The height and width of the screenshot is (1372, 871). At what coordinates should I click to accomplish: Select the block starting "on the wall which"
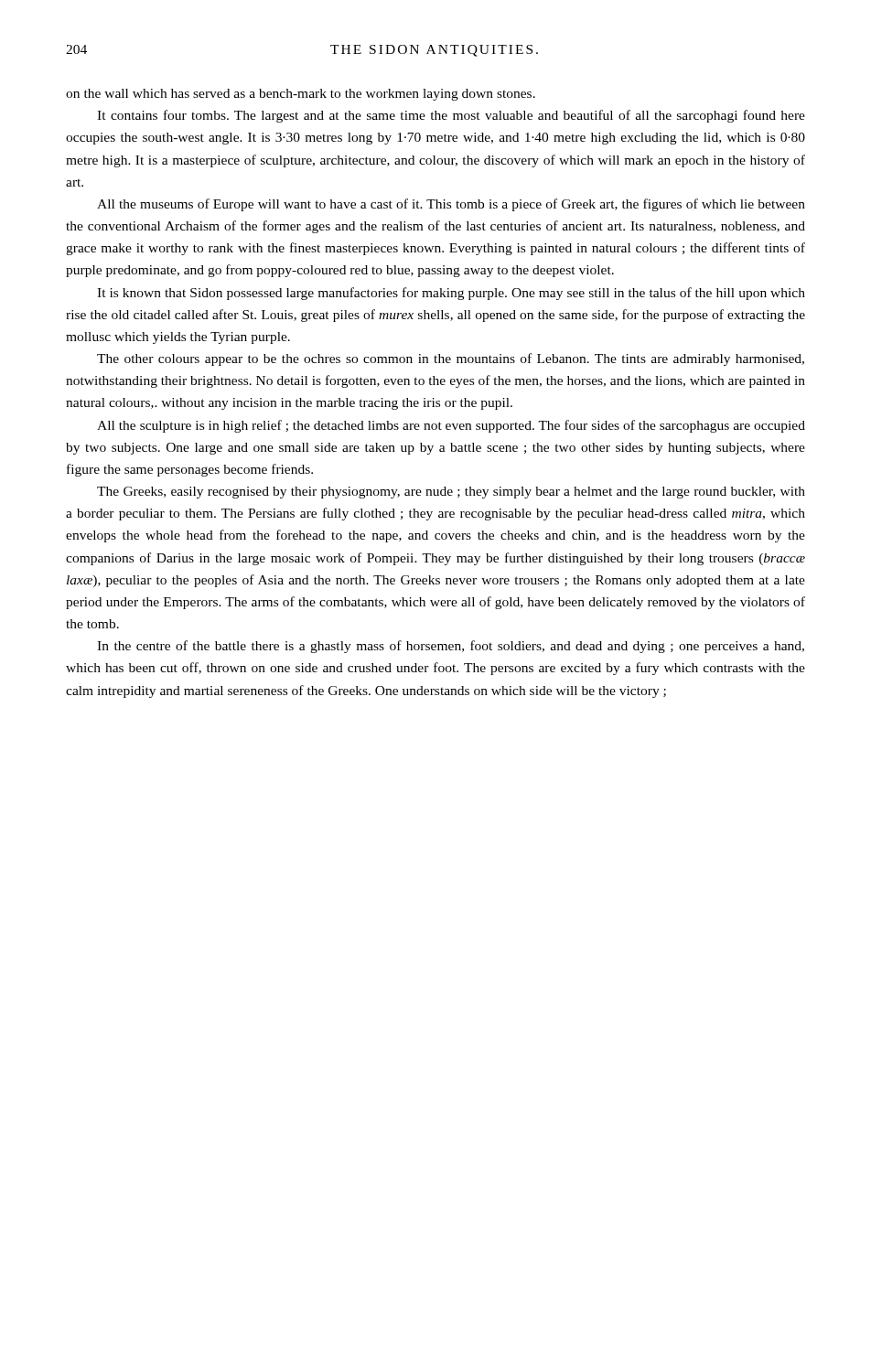(436, 93)
